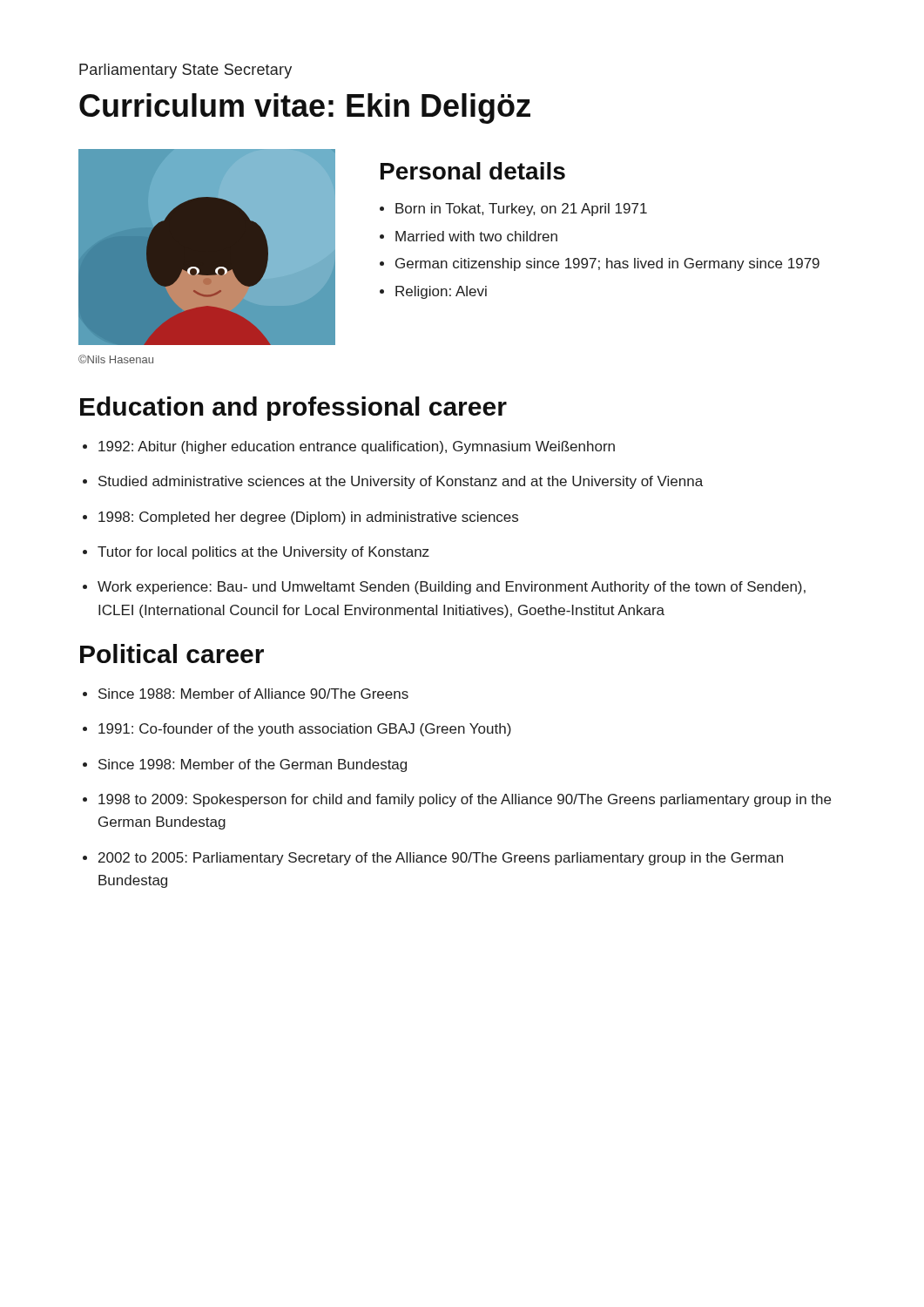924x1307 pixels.
Task: Find the block on this page that starts "Born in Tokat, Turkey, on 21"
Action: (521, 209)
